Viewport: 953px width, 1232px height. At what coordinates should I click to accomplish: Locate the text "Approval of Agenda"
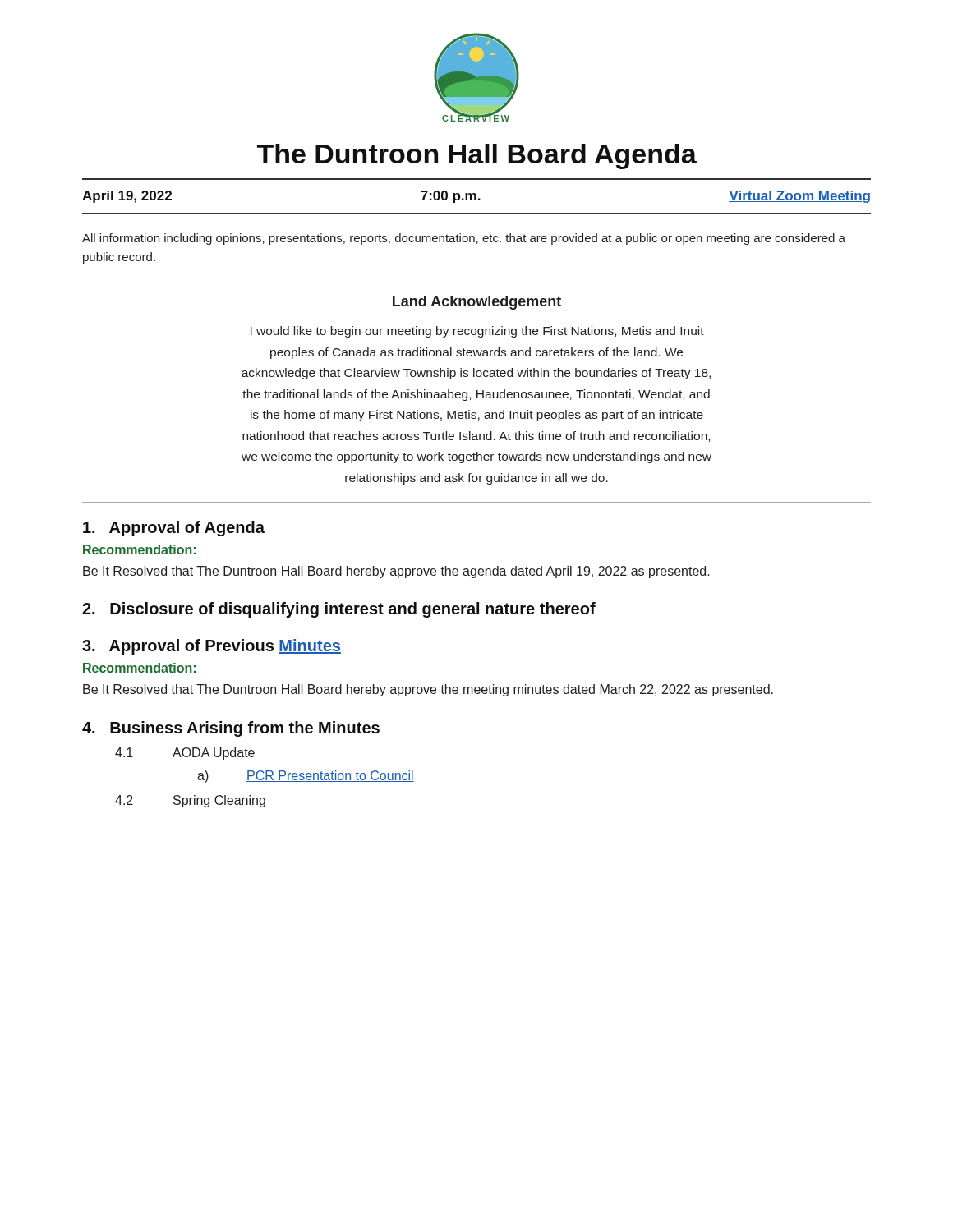173,527
